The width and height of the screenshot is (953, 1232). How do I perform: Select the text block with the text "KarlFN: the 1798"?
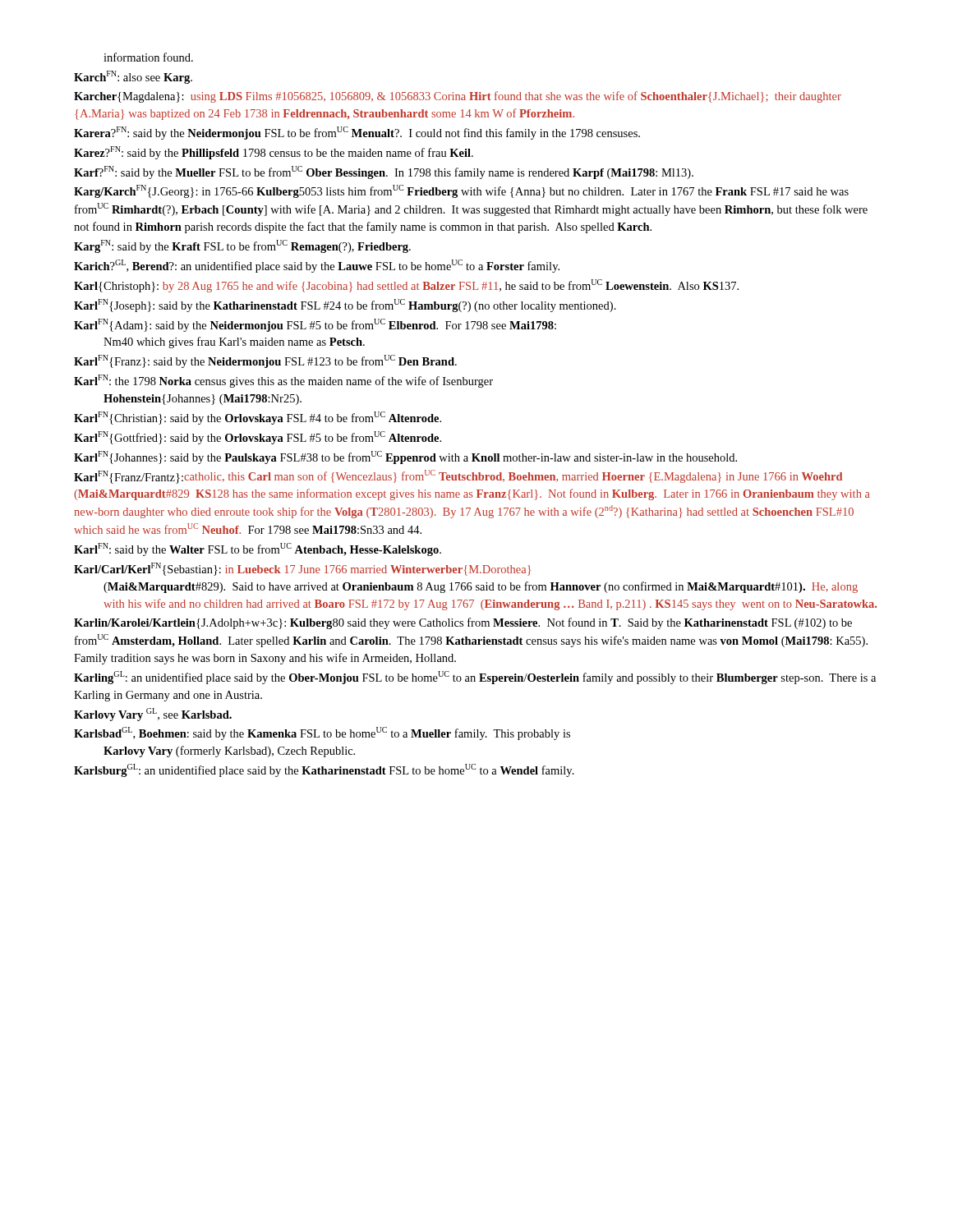click(476, 390)
